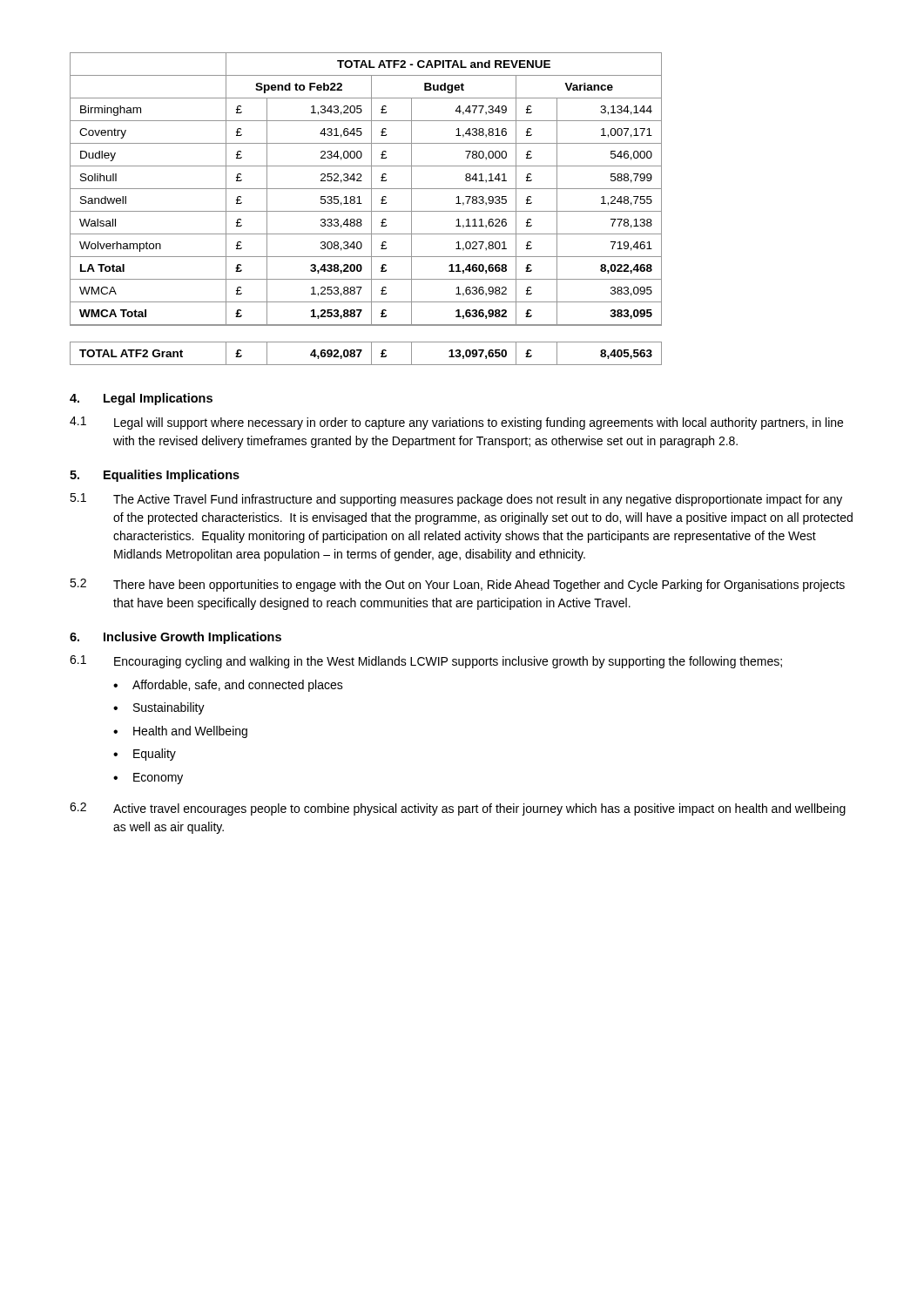The width and height of the screenshot is (924, 1307).
Task: Find the section header on this page that starts "6. Inclusive Growth"
Action: [x=176, y=637]
